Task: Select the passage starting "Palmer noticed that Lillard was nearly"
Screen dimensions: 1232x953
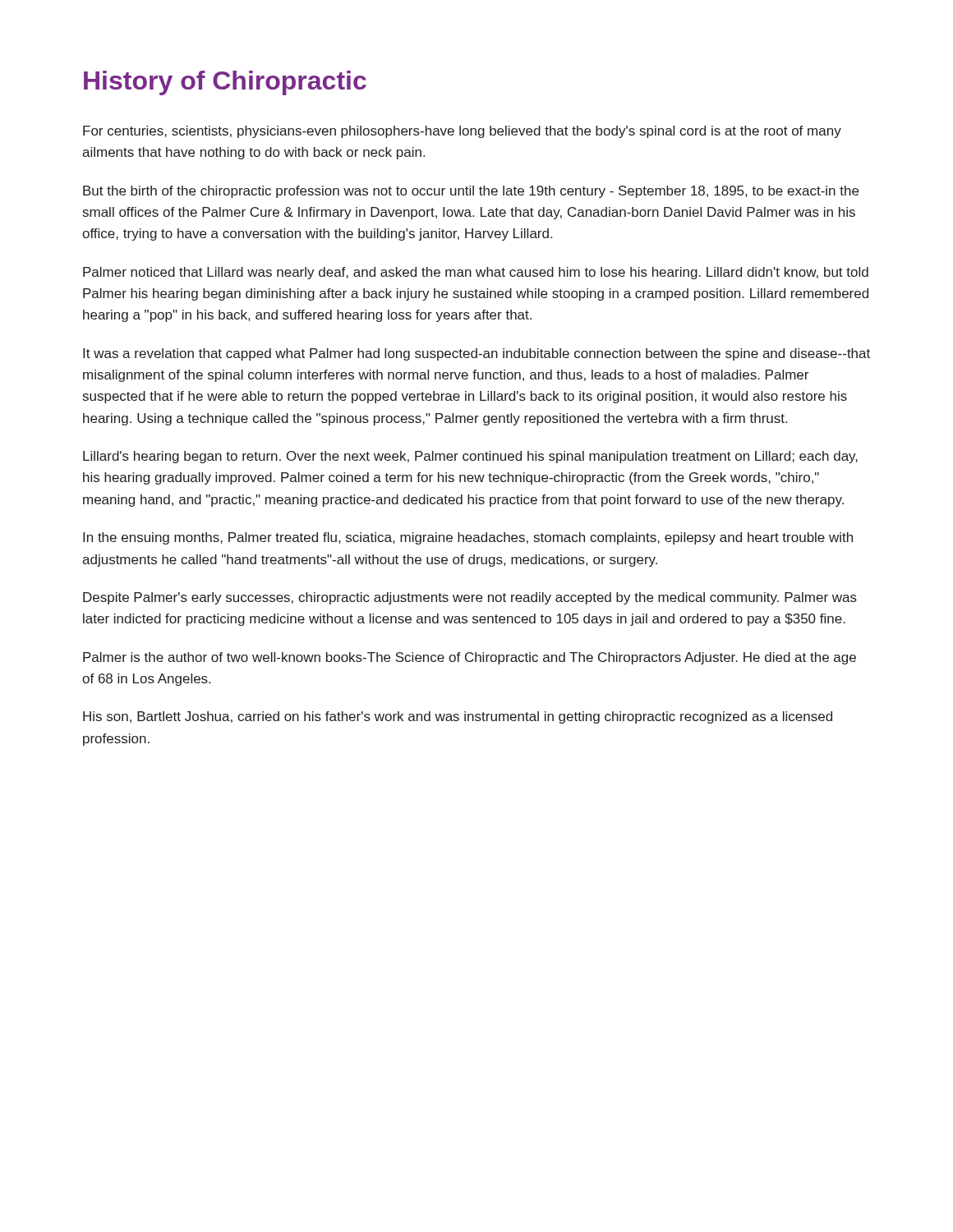Action: (476, 294)
